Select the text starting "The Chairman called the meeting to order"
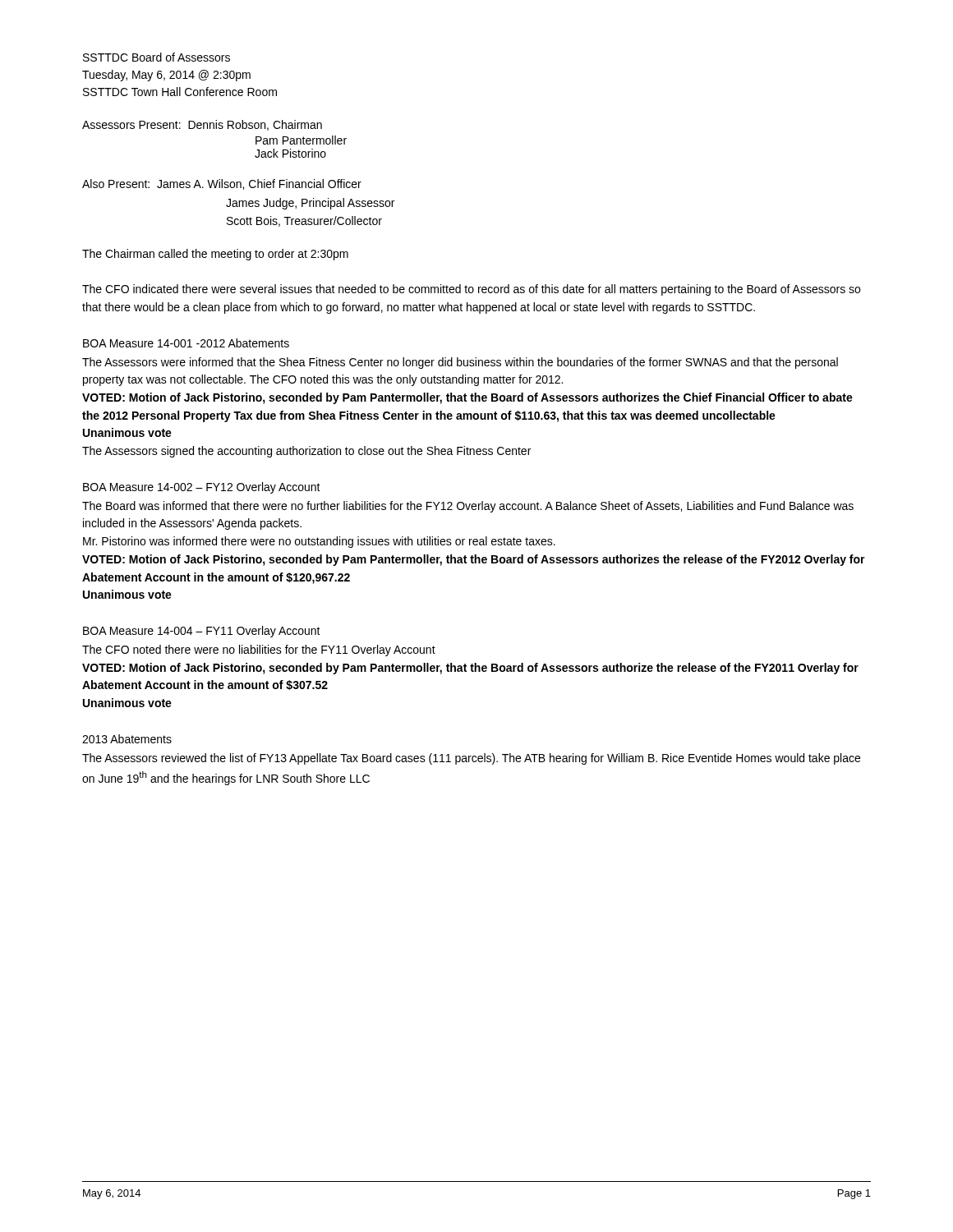This screenshot has height=1232, width=953. pos(215,253)
